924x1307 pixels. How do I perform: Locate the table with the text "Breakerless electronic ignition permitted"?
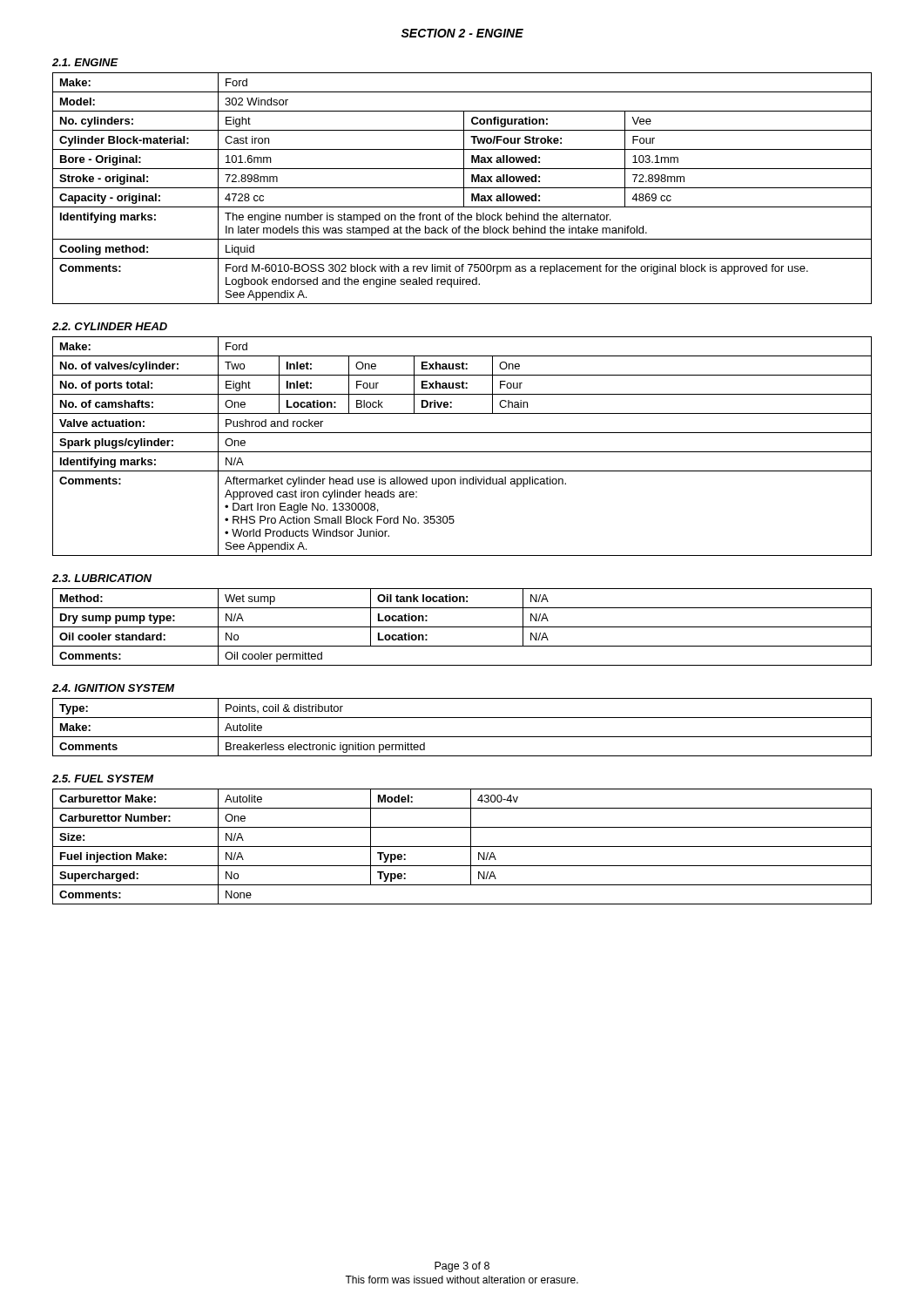[x=462, y=727]
